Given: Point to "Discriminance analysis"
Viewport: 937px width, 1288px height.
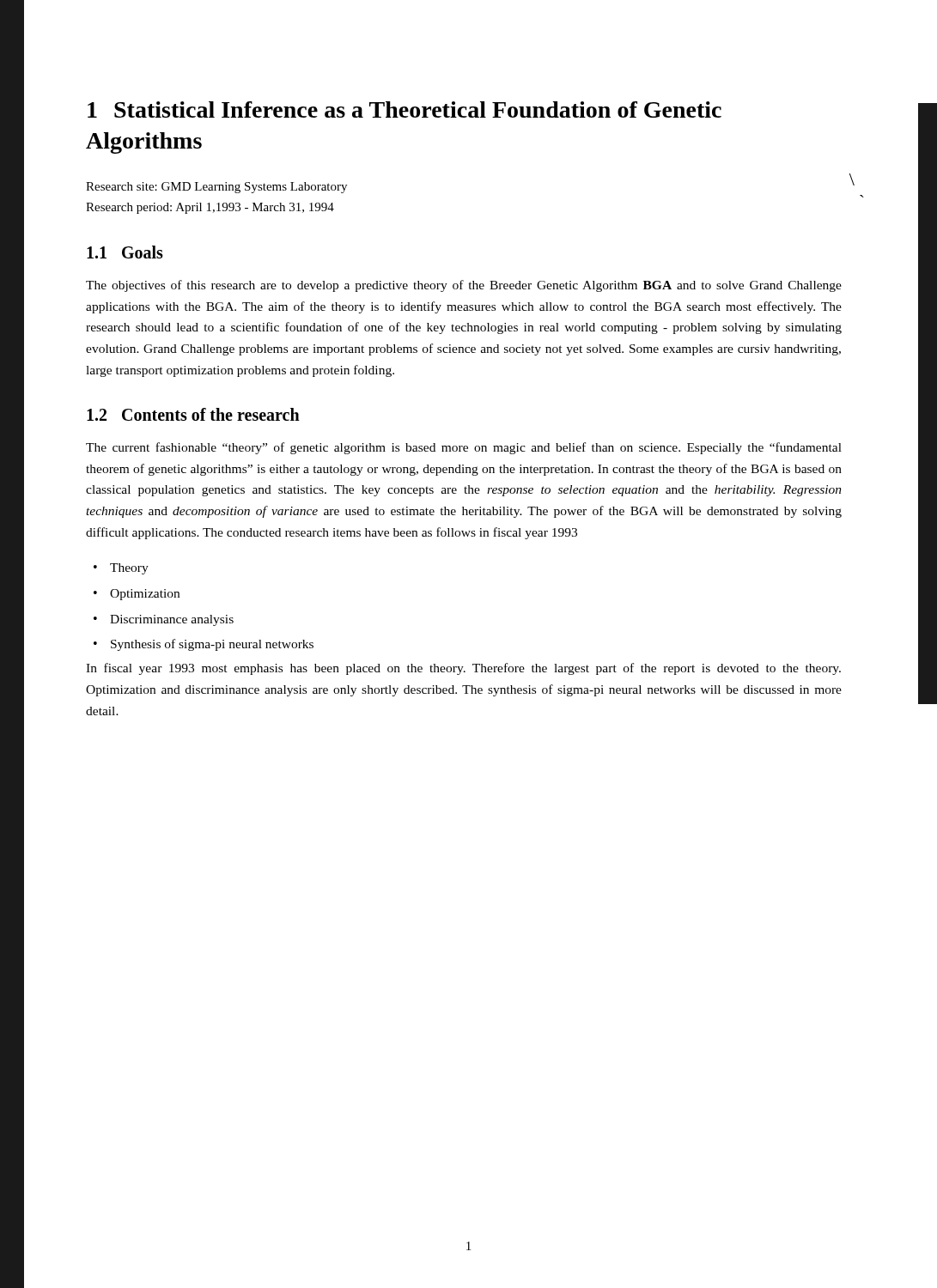Looking at the screenshot, I should pyautogui.click(x=164, y=620).
